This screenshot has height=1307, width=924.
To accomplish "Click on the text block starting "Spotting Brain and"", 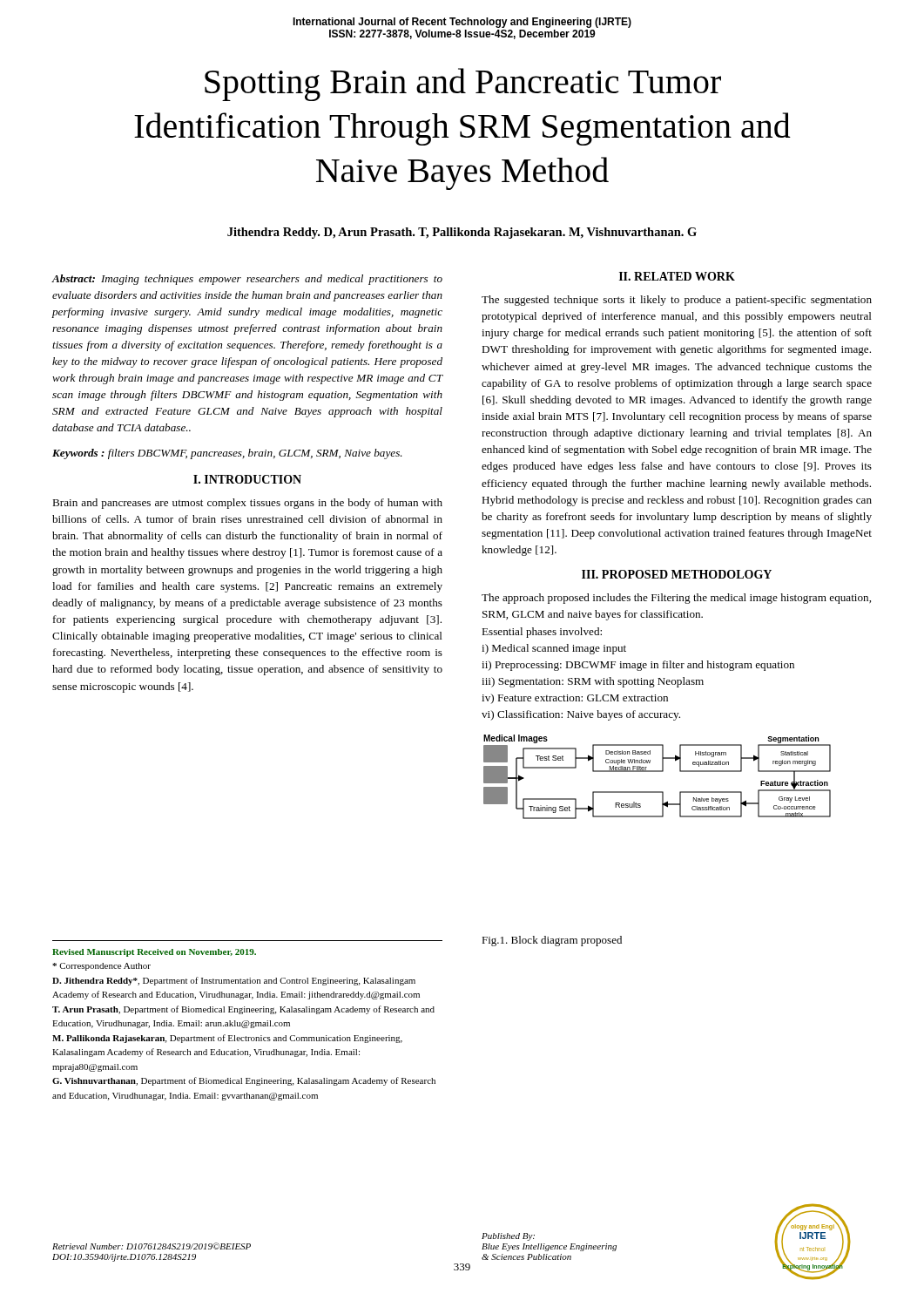I will [462, 126].
